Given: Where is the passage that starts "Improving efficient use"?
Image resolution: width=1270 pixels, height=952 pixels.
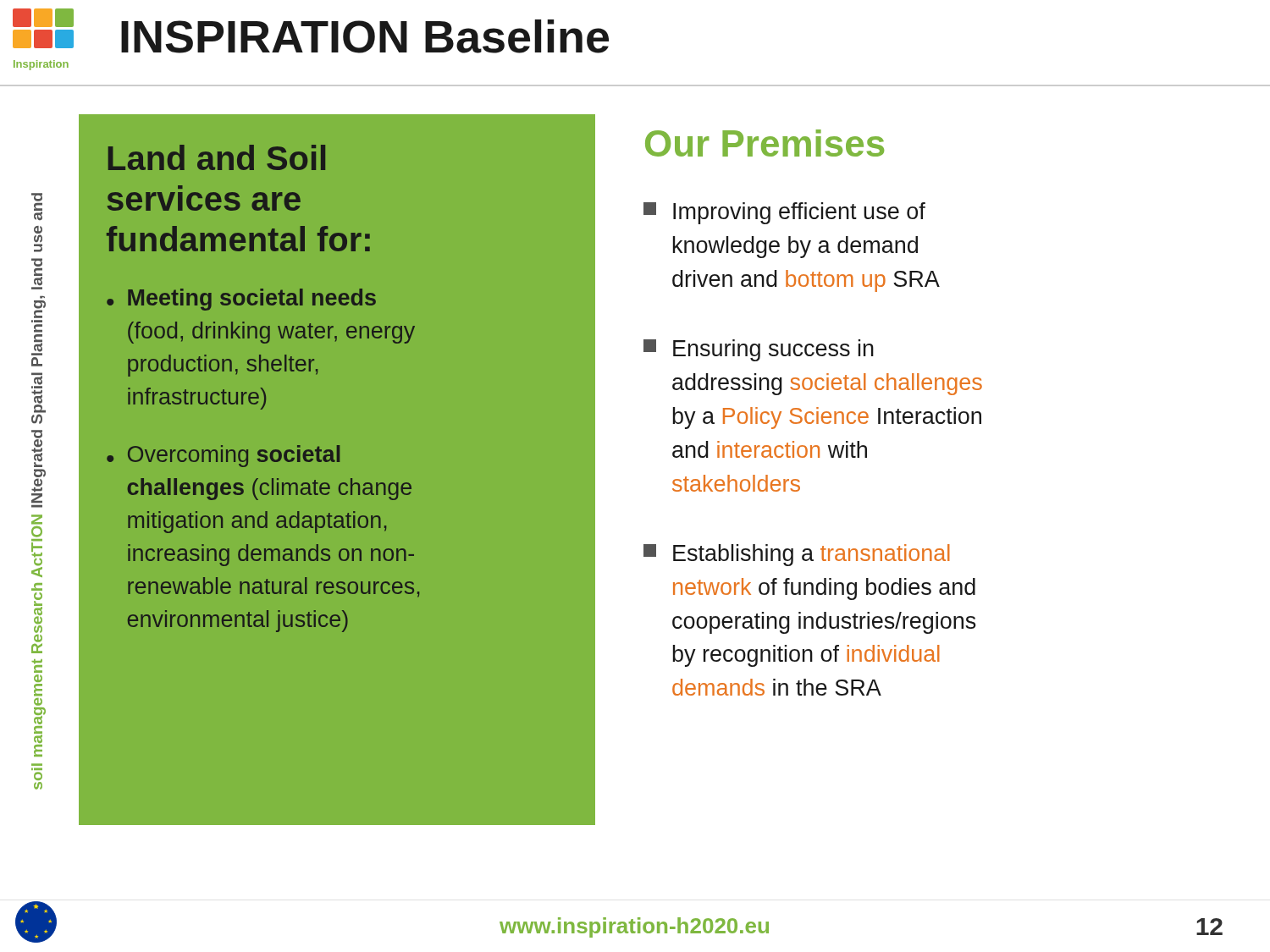Looking at the screenshot, I should pos(792,246).
